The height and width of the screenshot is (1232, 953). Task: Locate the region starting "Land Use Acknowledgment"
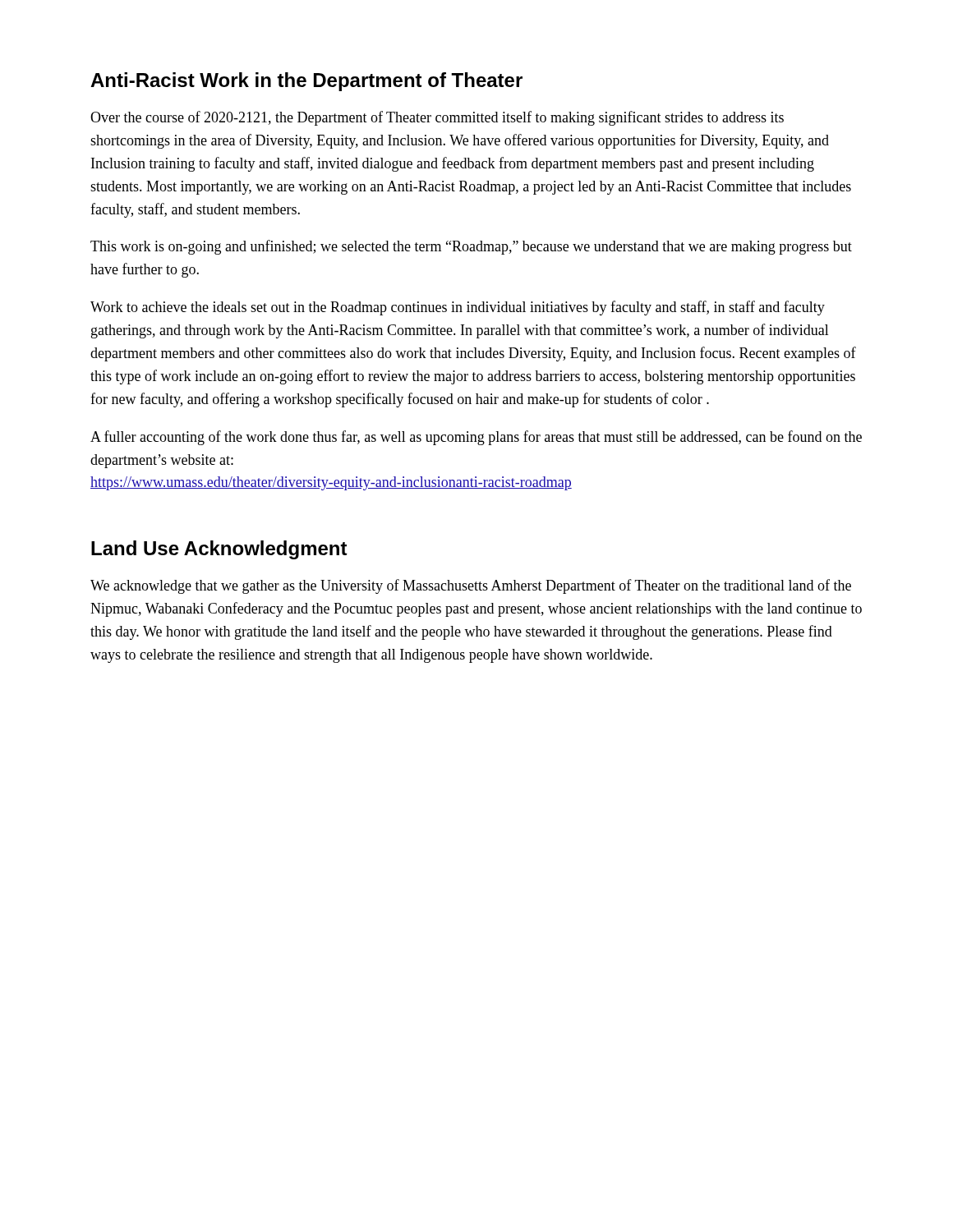coord(219,548)
